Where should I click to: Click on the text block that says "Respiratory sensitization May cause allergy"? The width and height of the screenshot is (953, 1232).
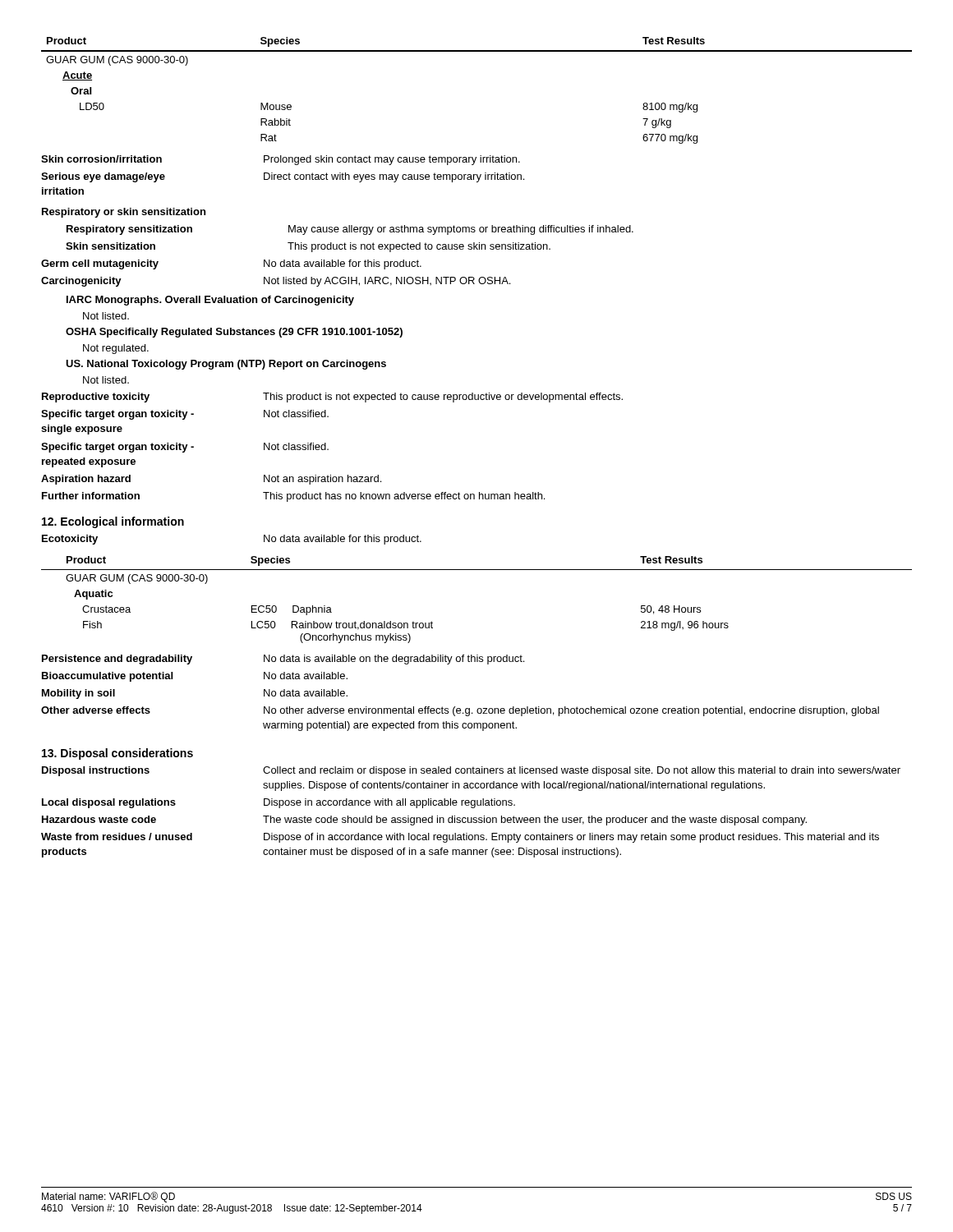tap(476, 229)
